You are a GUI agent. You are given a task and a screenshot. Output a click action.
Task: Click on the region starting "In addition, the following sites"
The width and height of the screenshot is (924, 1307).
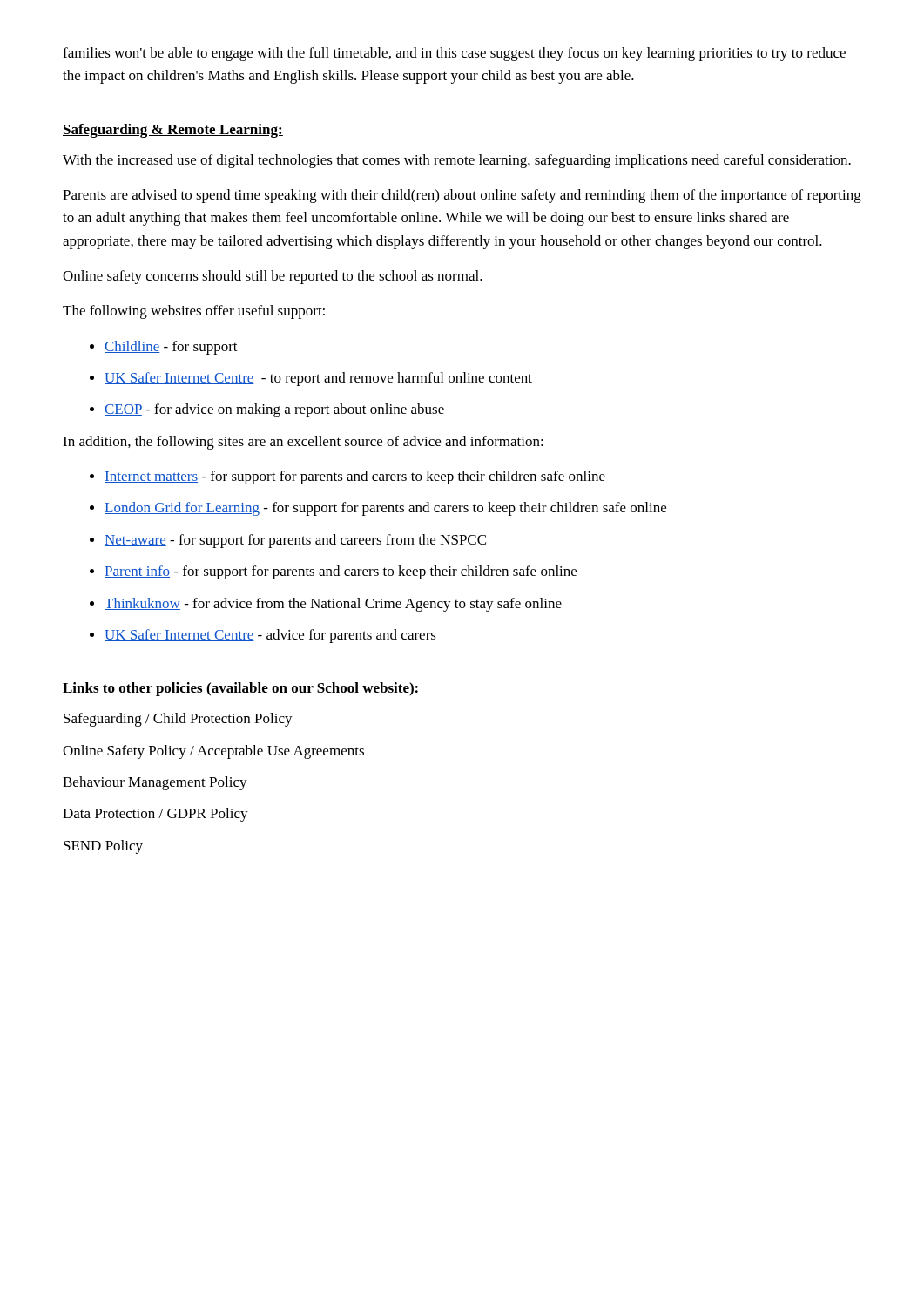click(x=303, y=441)
